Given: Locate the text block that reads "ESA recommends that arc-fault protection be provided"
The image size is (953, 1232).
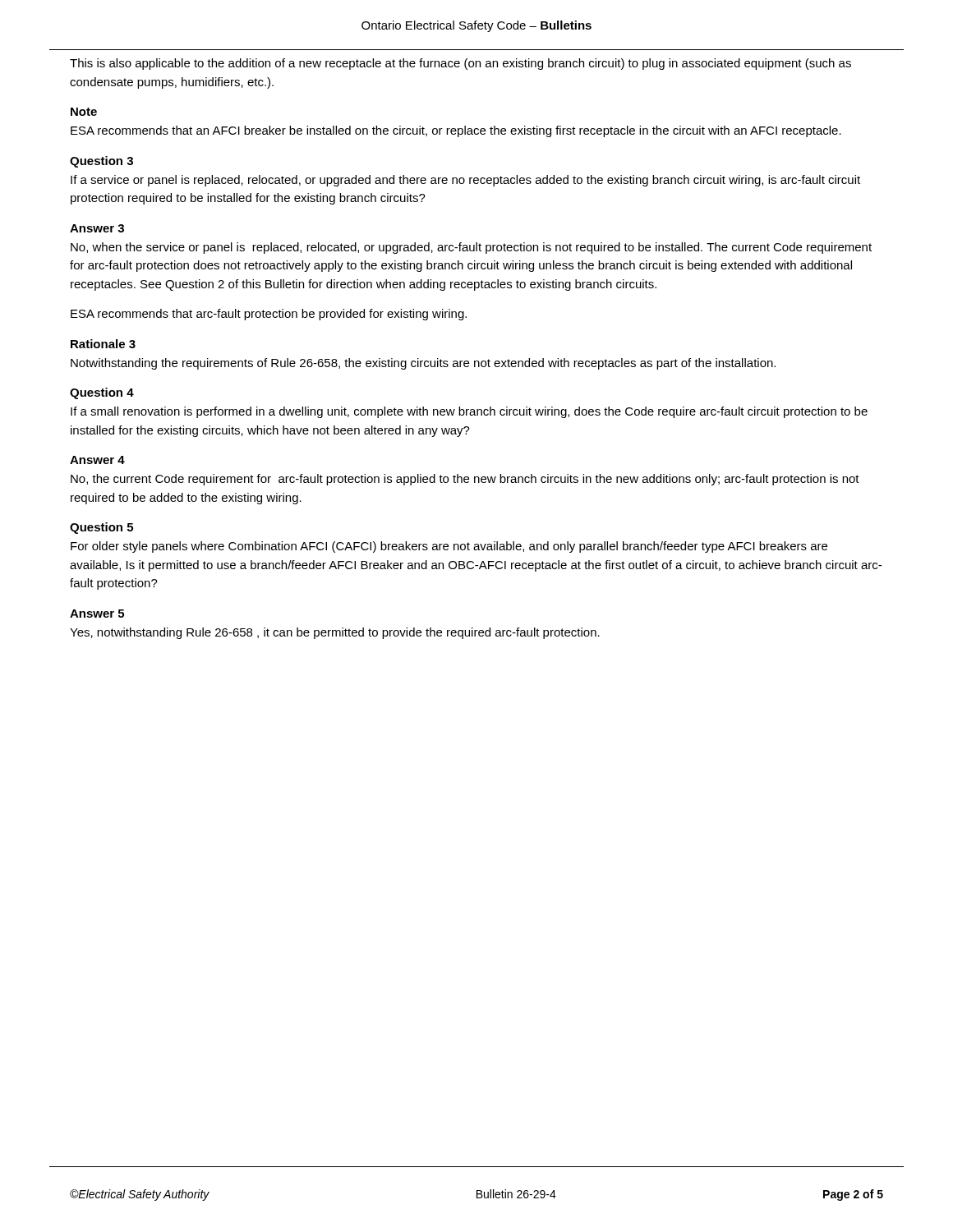Looking at the screenshot, I should (x=269, y=313).
